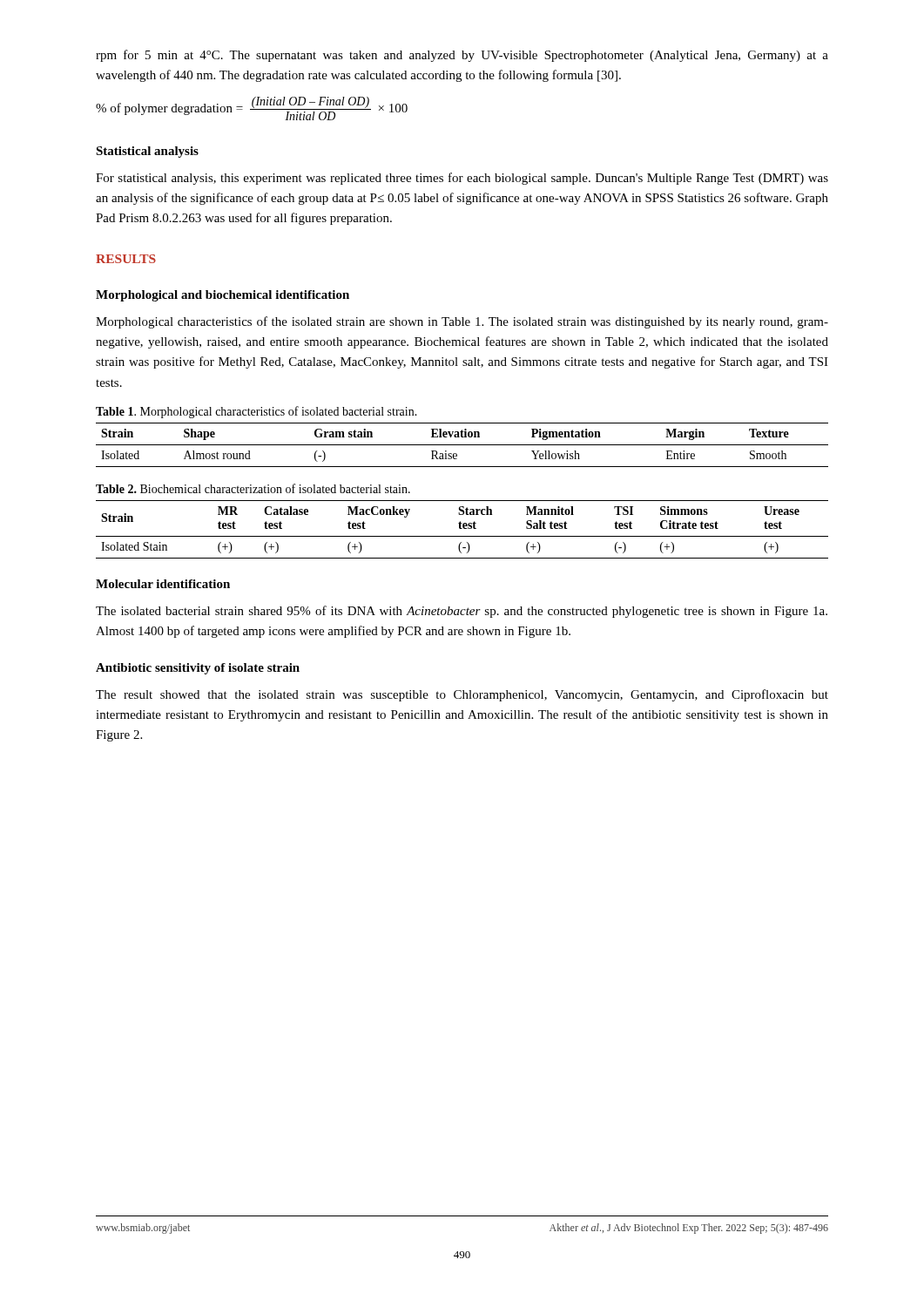This screenshot has width=924, height=1307.
Task: Click on the table containing "Almost round"
Action: click(x=462, y=445)
